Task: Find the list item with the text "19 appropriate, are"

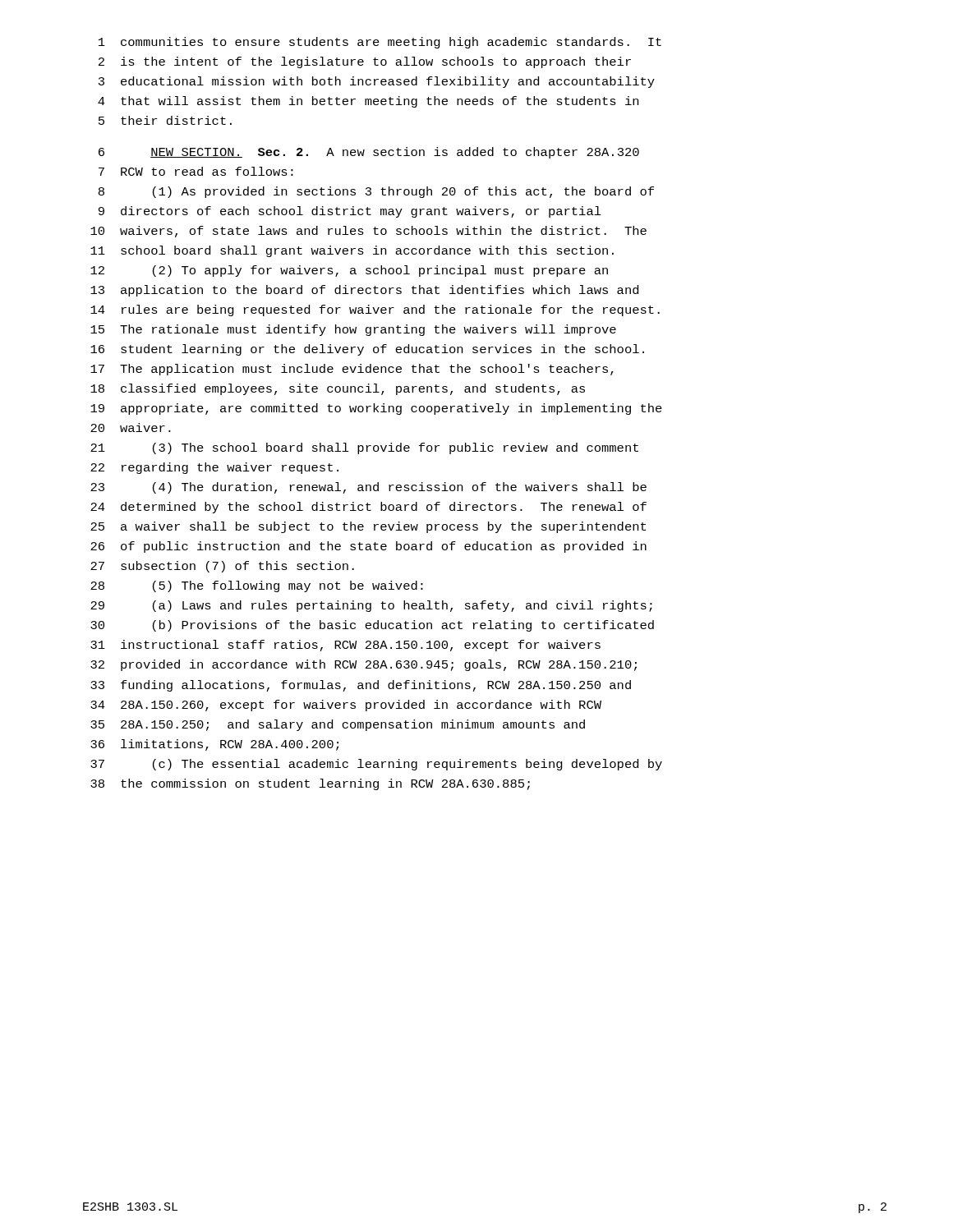Action: click(485, 409)
